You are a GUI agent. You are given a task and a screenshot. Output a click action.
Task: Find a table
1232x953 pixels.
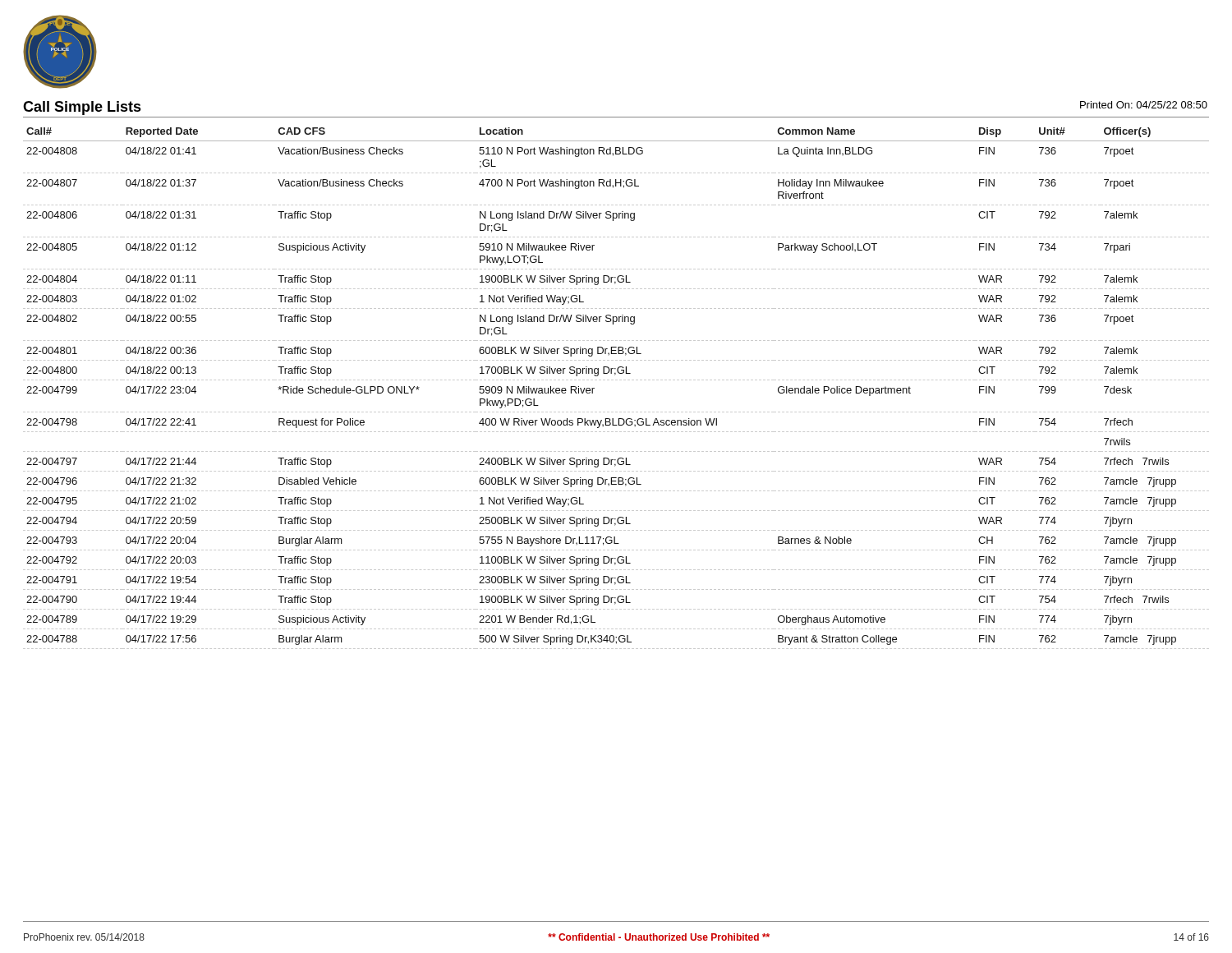[x=616, y=517]
